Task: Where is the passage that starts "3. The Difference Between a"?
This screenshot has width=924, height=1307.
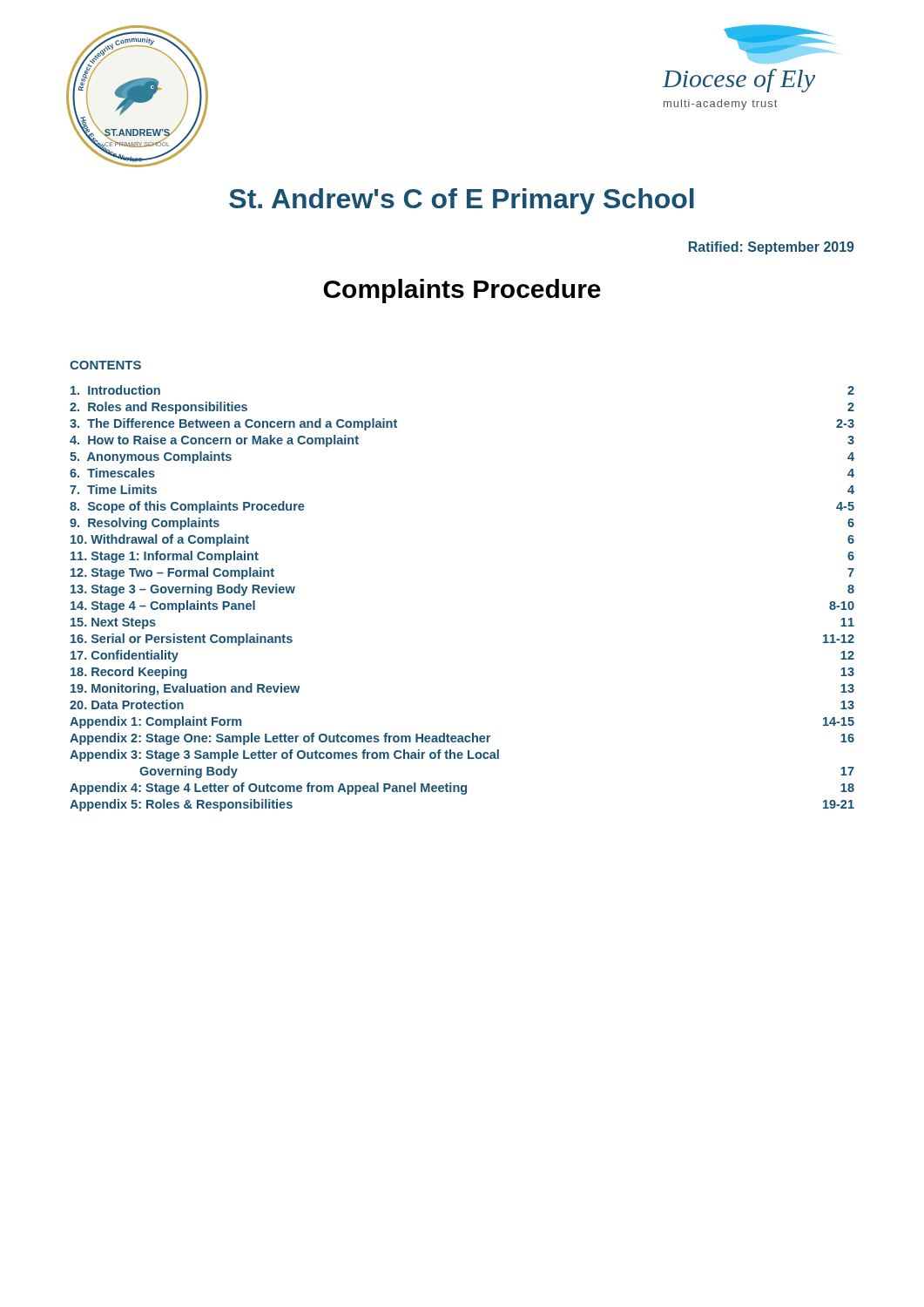Action: point(237,424)
